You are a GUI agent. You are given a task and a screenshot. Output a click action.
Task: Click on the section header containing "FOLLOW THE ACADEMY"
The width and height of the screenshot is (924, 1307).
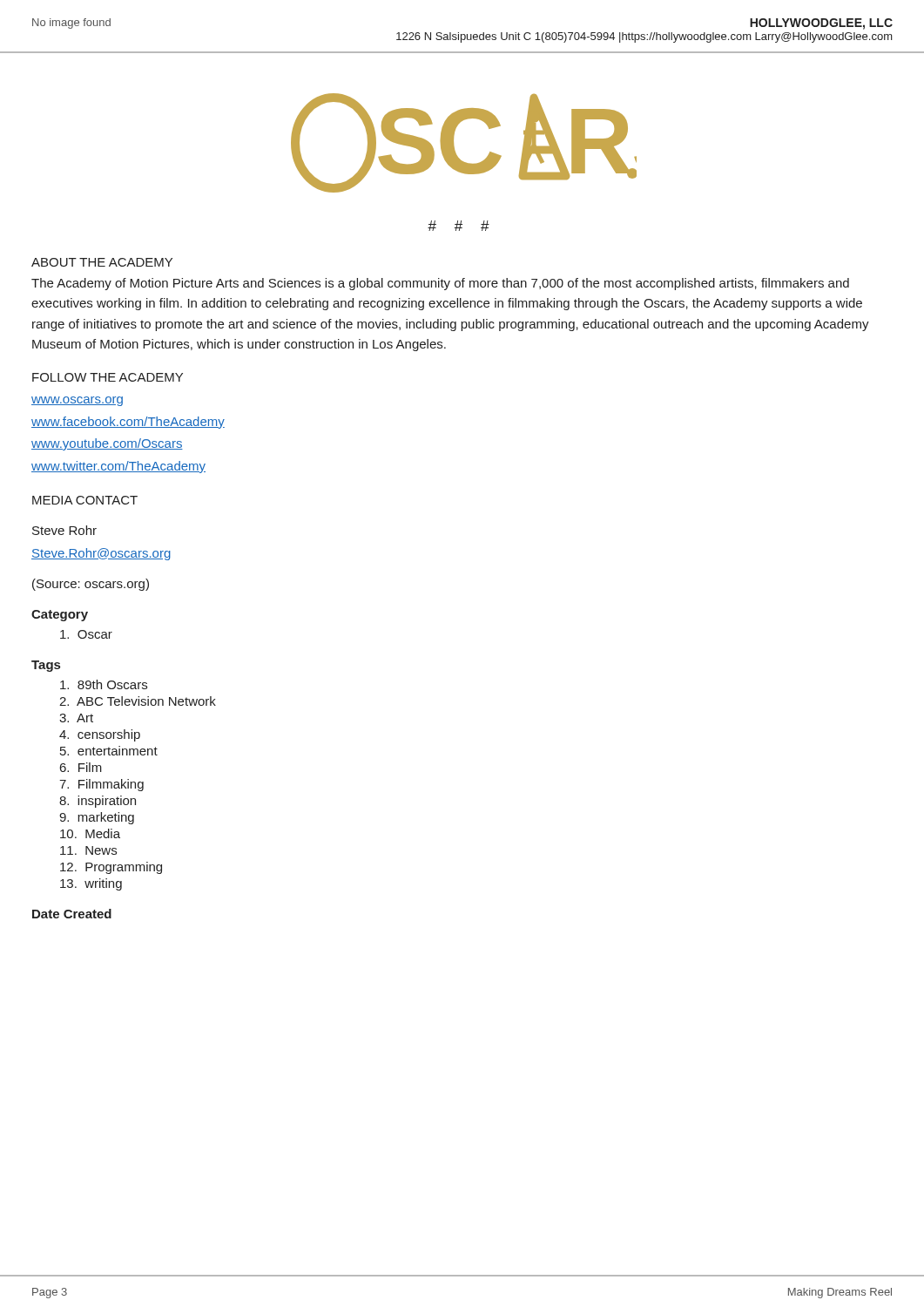(x=107, y=377)
